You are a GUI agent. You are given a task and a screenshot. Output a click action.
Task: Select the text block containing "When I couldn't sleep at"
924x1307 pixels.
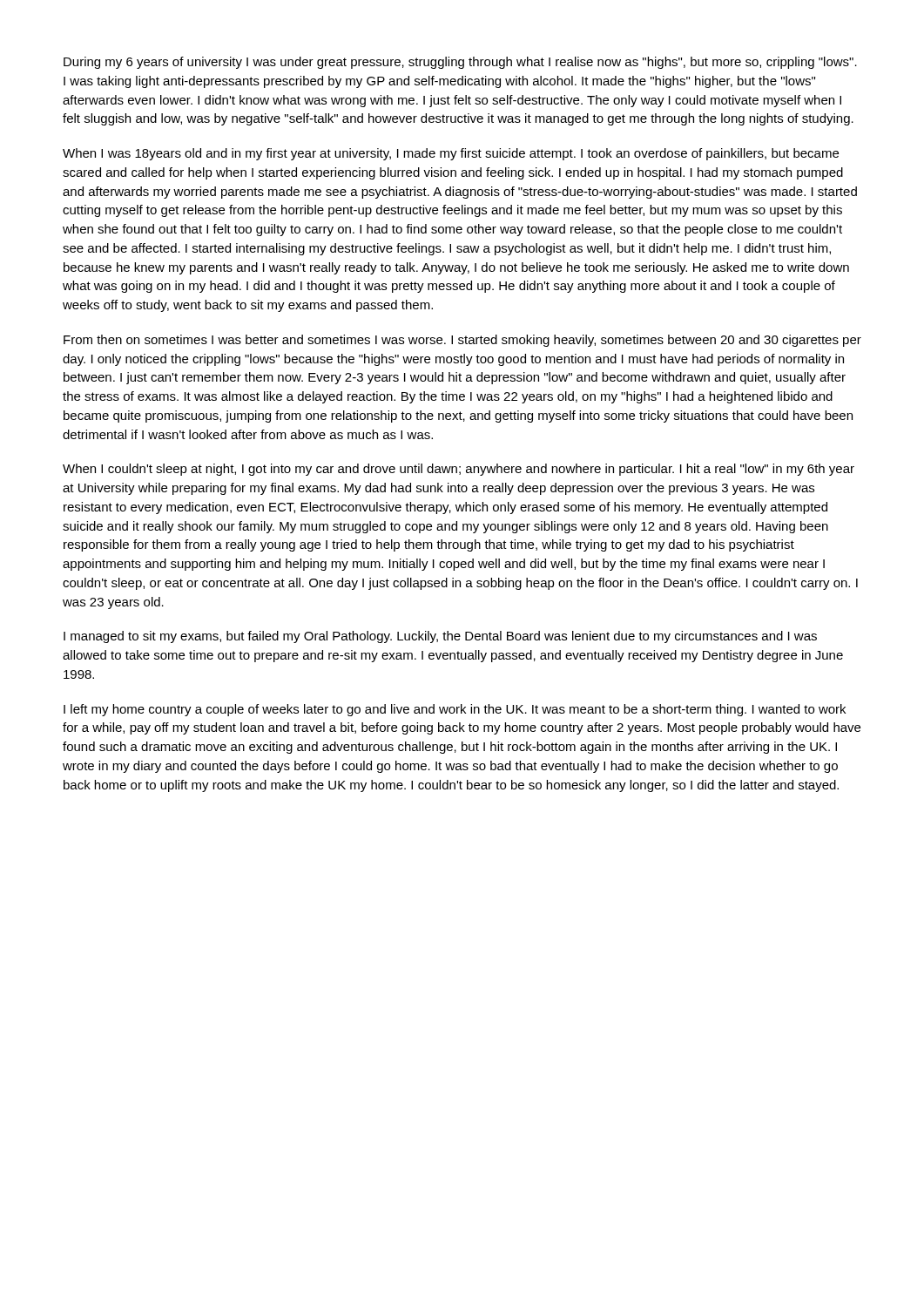click(461, 535)
